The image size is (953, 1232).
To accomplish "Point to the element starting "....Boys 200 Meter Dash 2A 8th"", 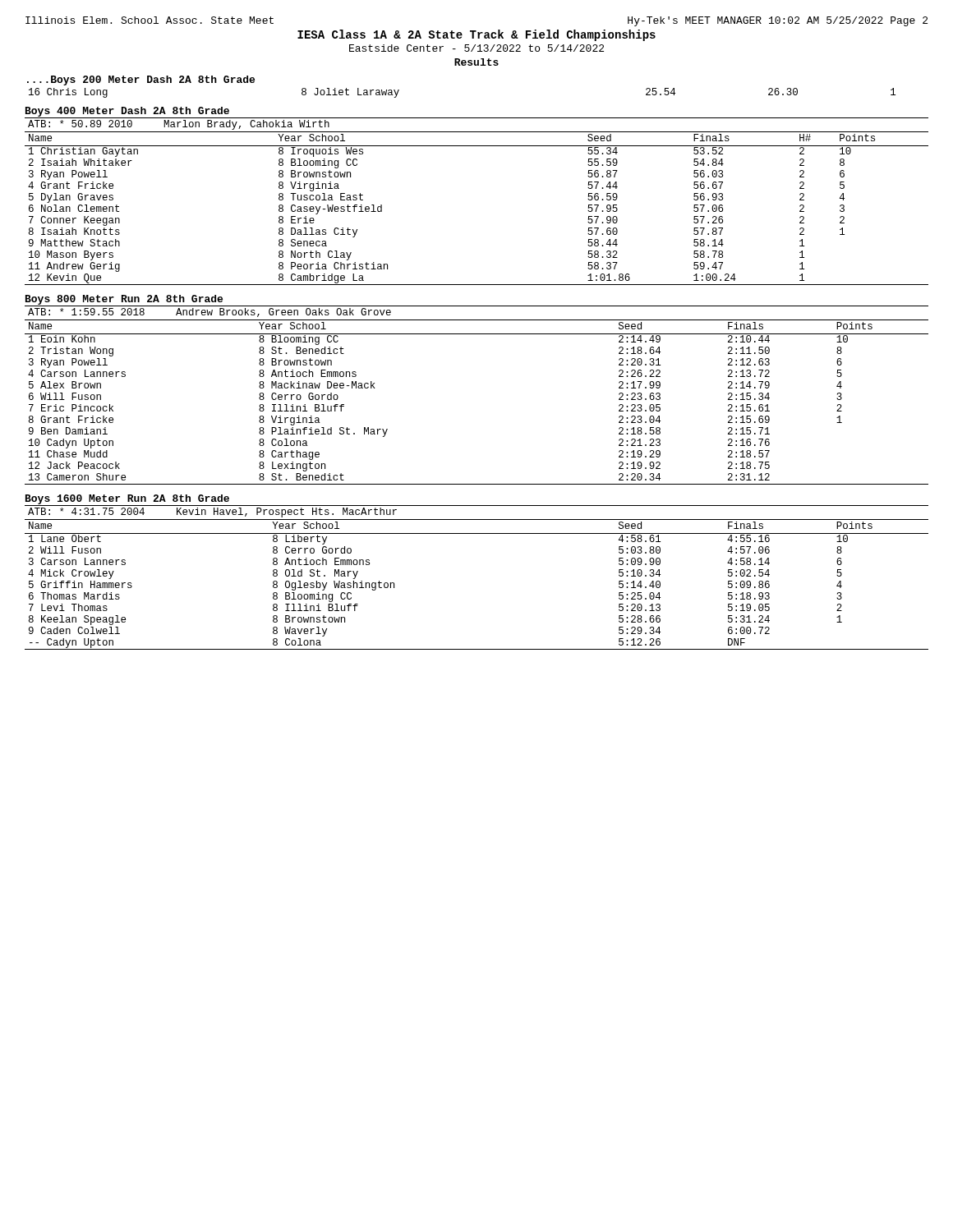I will [140, 80].
